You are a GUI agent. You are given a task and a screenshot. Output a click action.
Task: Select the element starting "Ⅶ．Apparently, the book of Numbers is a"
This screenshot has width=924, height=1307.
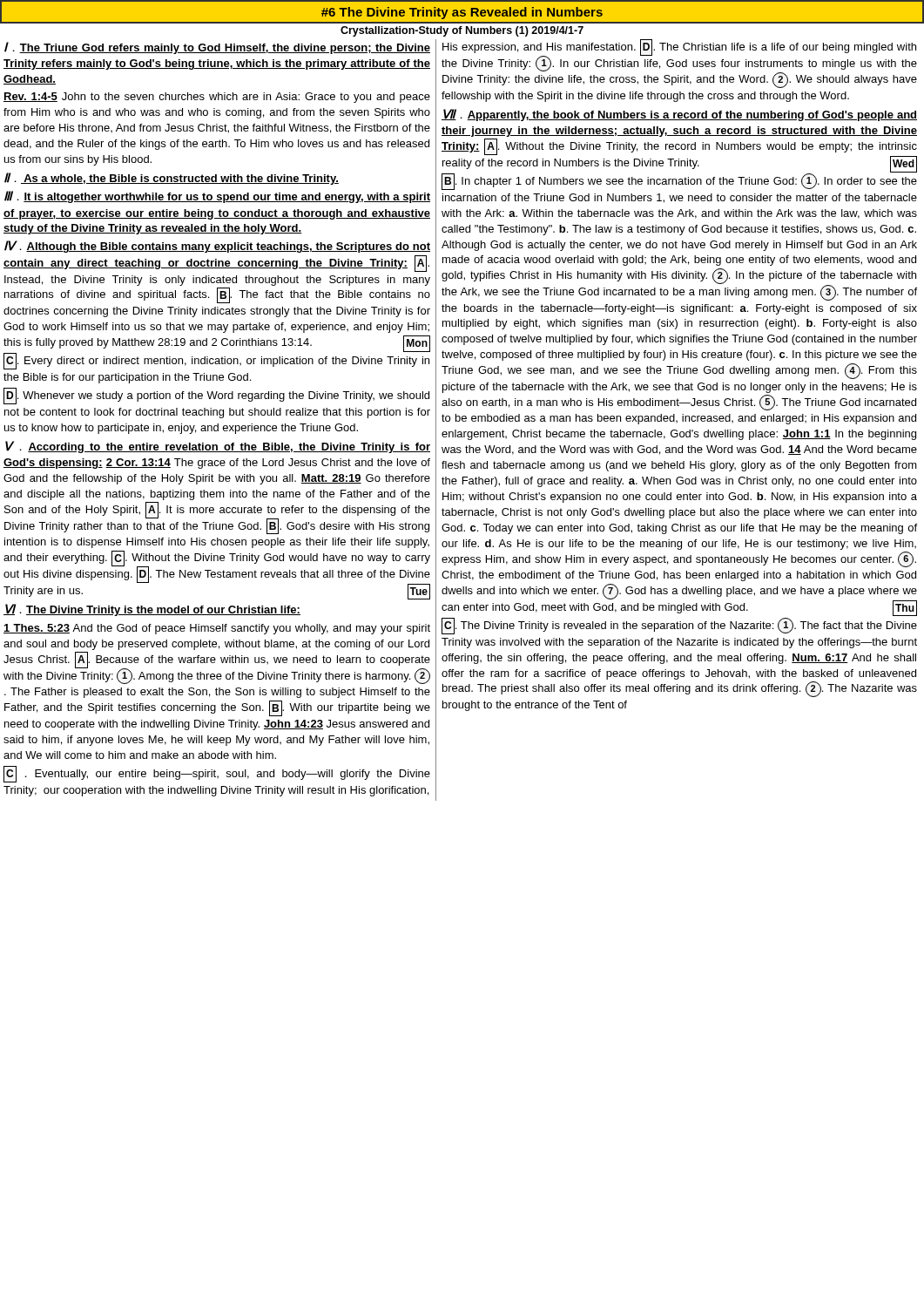point(679,138)
